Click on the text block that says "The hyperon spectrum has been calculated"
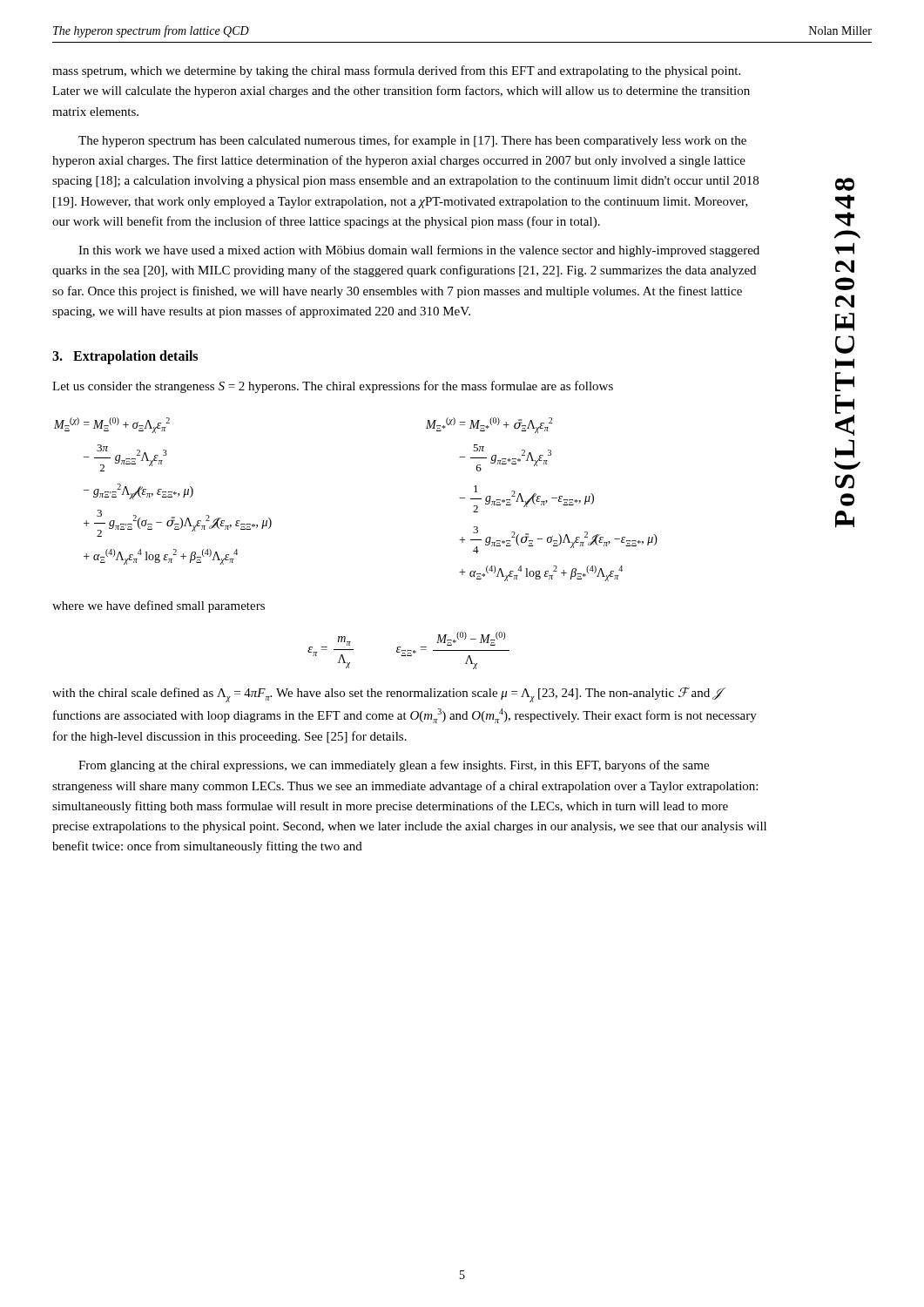Image resolution: width=924 pixels, height=1307 pixels. (x=410, y=181)
